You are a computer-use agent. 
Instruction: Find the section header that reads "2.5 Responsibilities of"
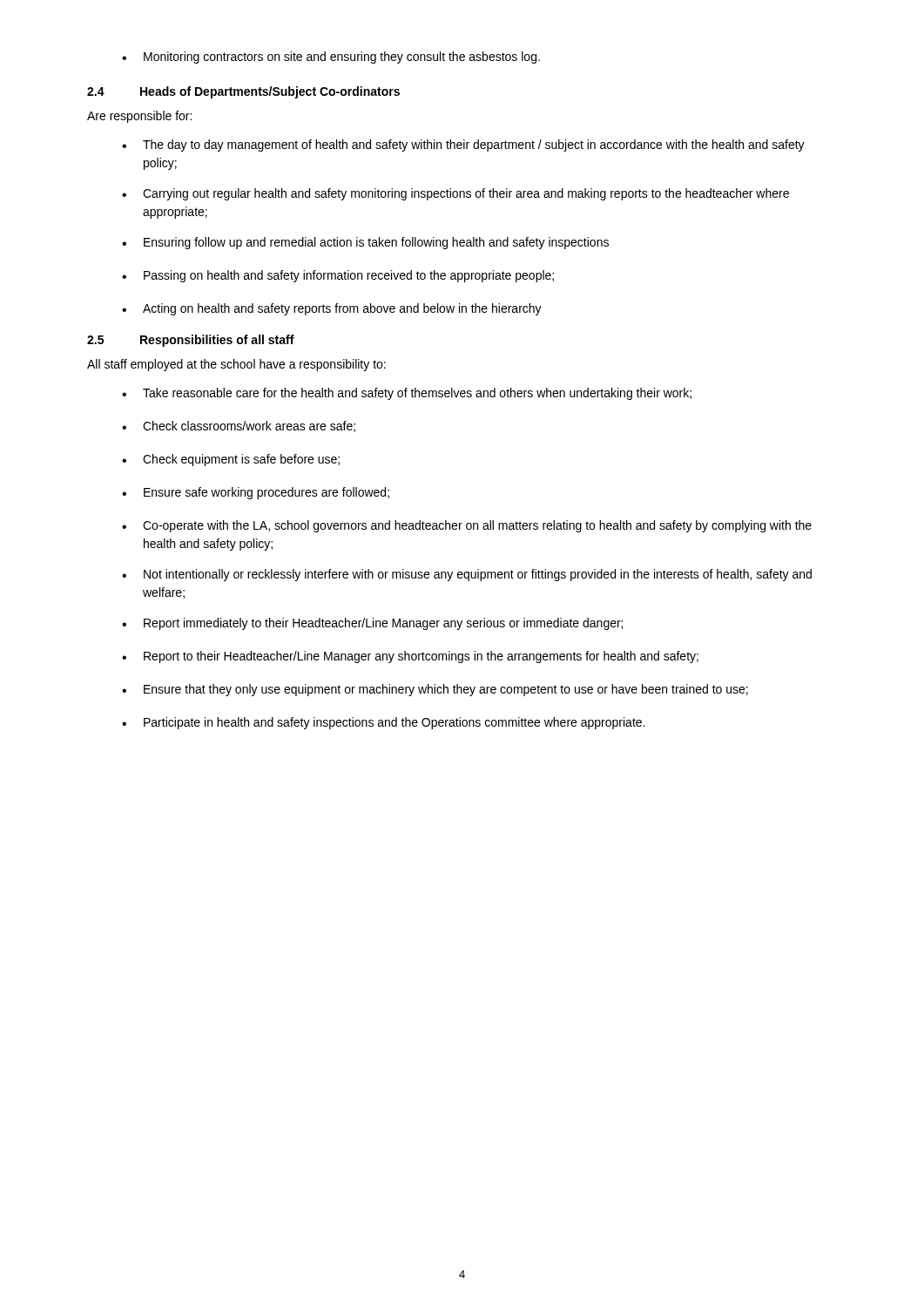pyautogui.click(x=190, y=340)
